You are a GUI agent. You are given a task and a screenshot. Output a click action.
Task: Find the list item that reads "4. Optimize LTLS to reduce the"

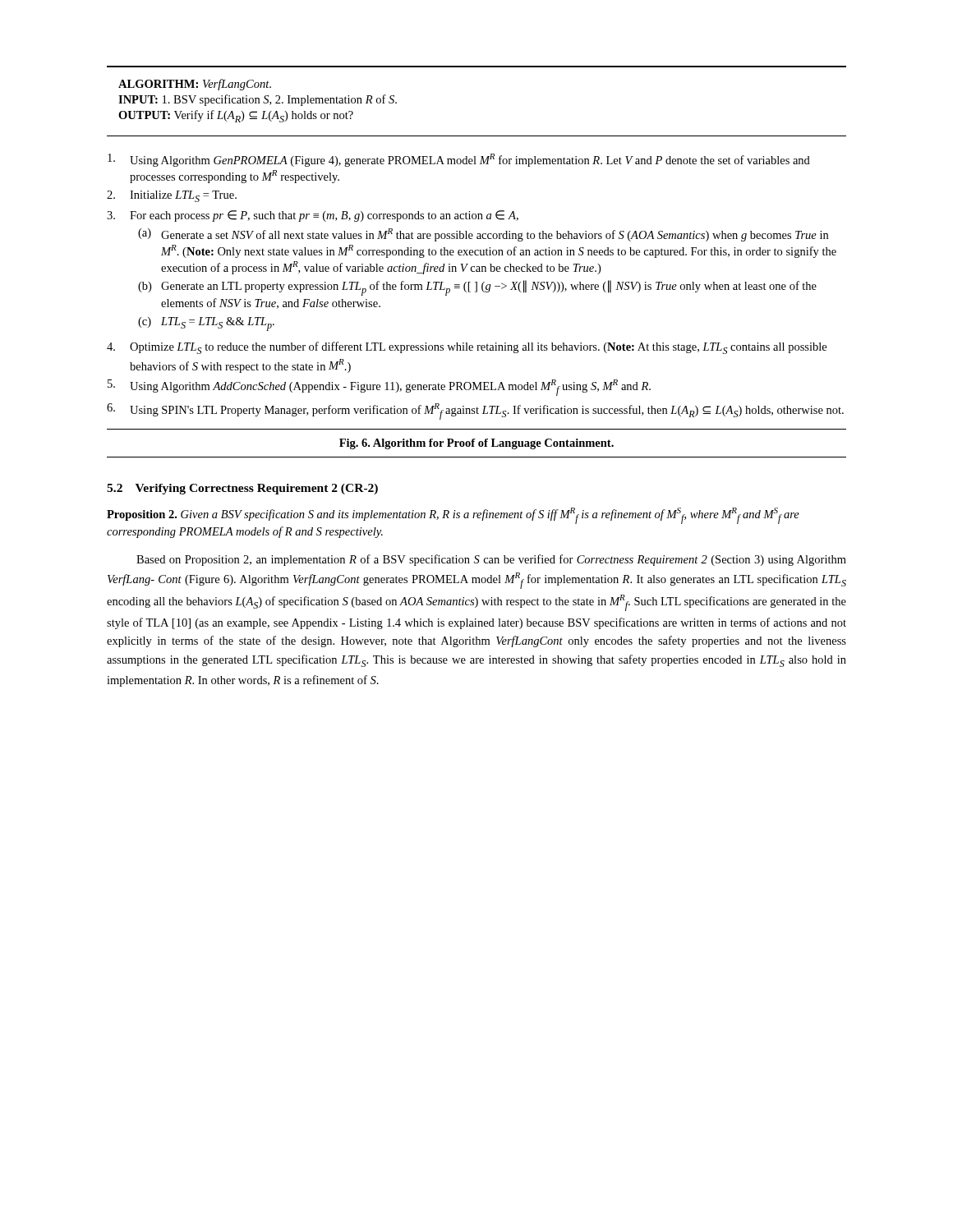click(x=476, y=356)
